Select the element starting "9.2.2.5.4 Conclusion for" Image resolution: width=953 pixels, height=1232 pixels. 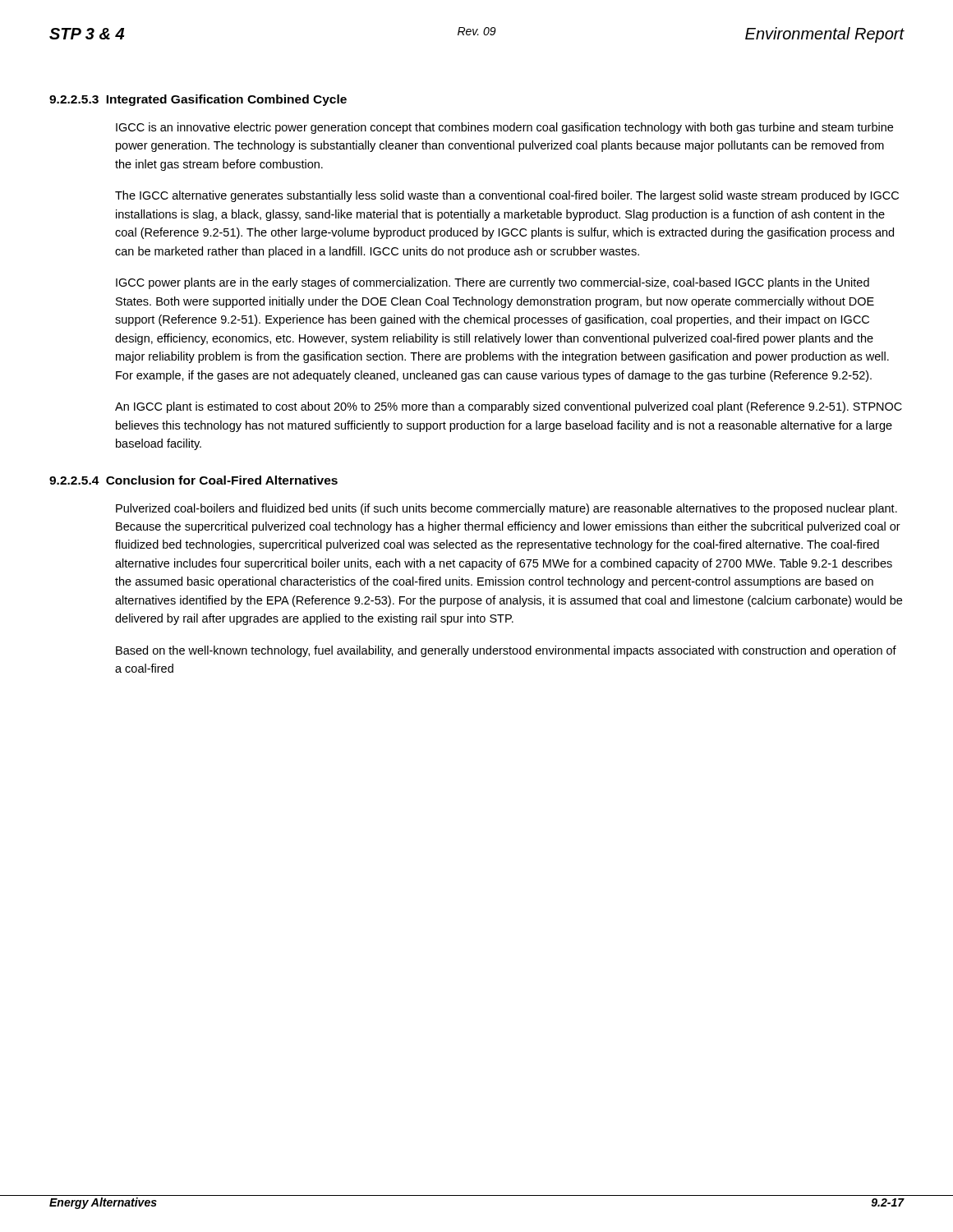(194, 480)
